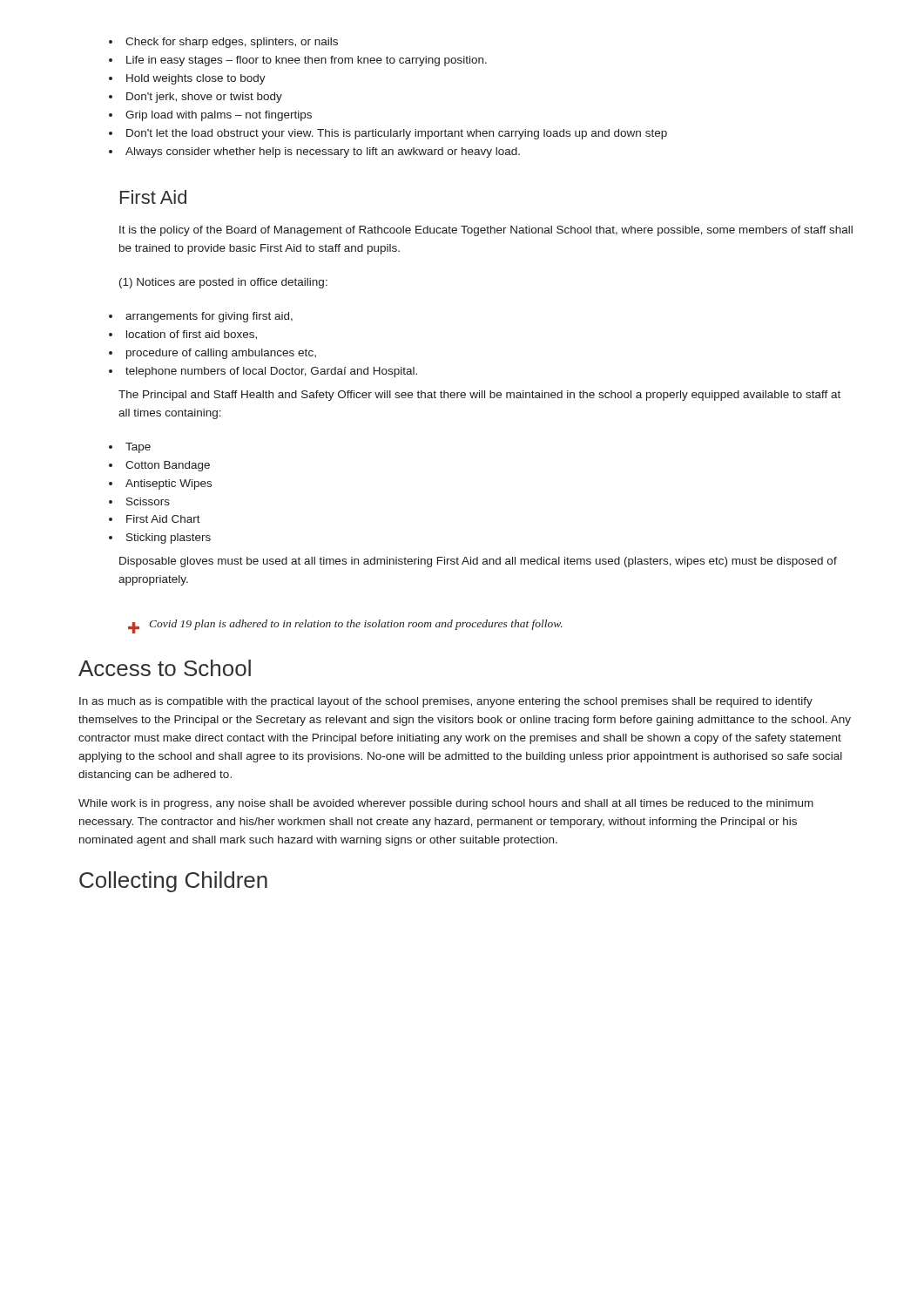Locate the list item with the text "✚ Covid 19 plan is adhered to in"
The height and width of the screenshot is (1307, 924).
pos(345,628)
